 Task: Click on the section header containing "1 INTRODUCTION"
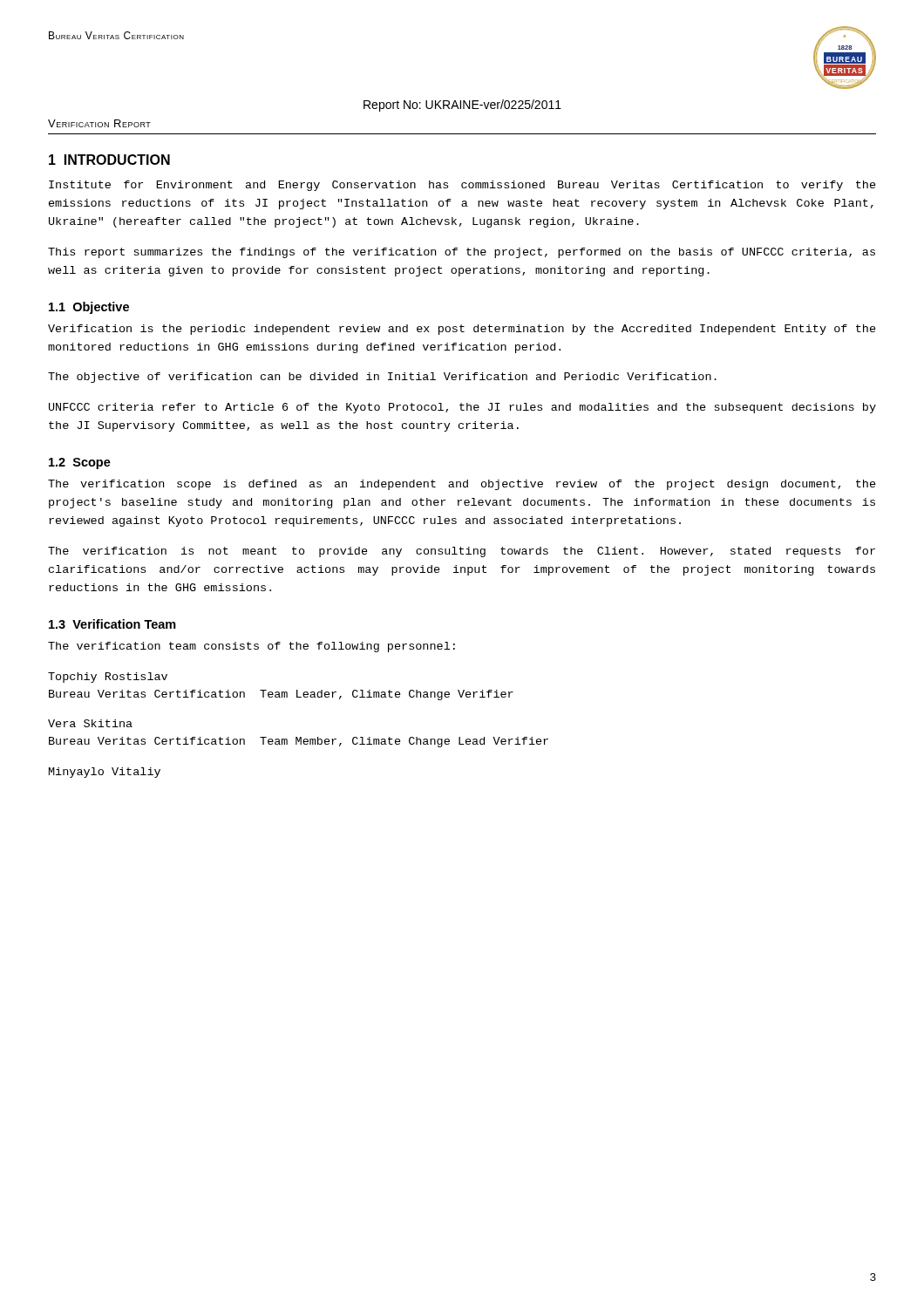click(x=109, y=160)
